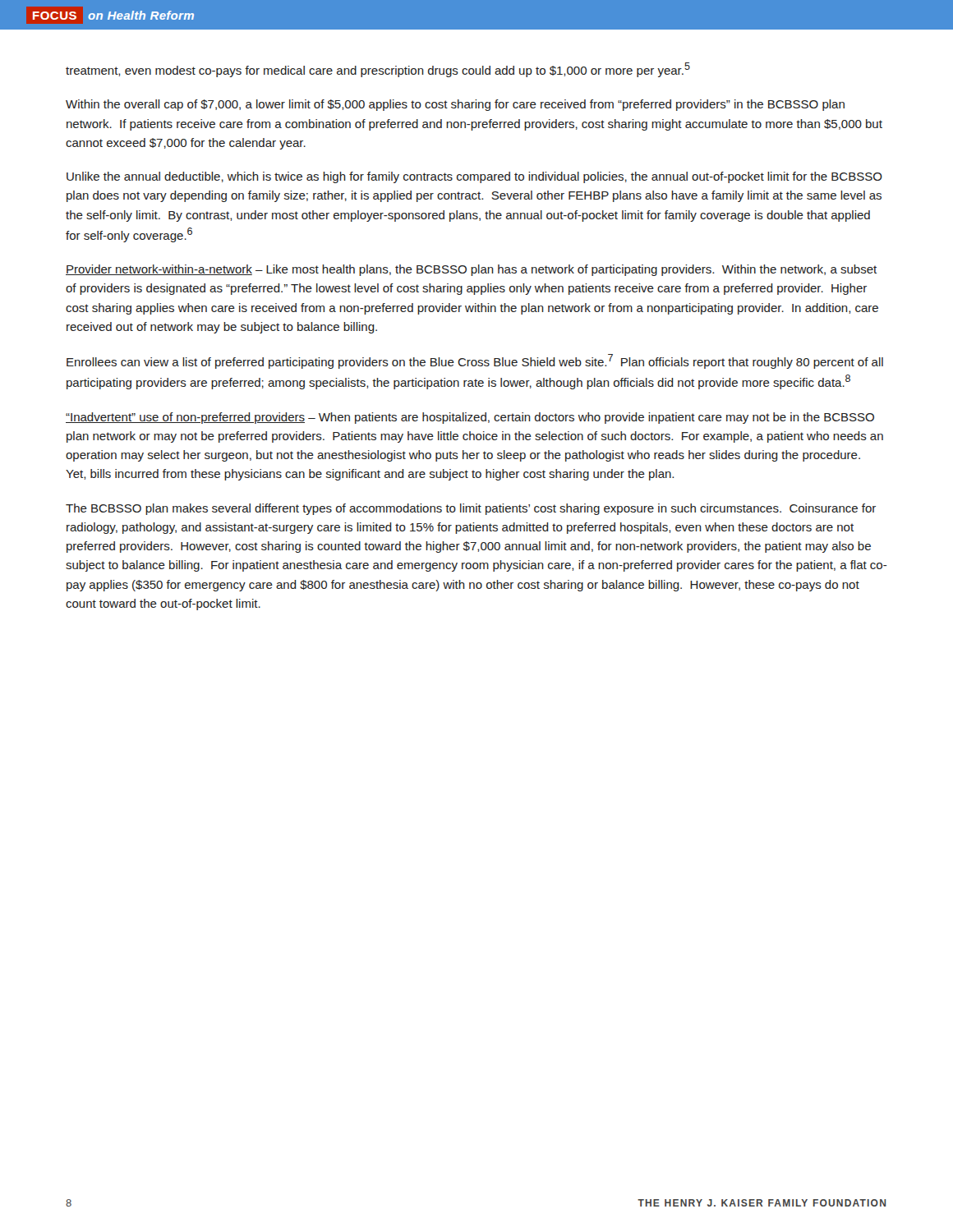This screenshot has width=953, height=1232.
Task: Point to the block beginning "treatment, even modest co-pays for medical"
Action: click(378, 69)
